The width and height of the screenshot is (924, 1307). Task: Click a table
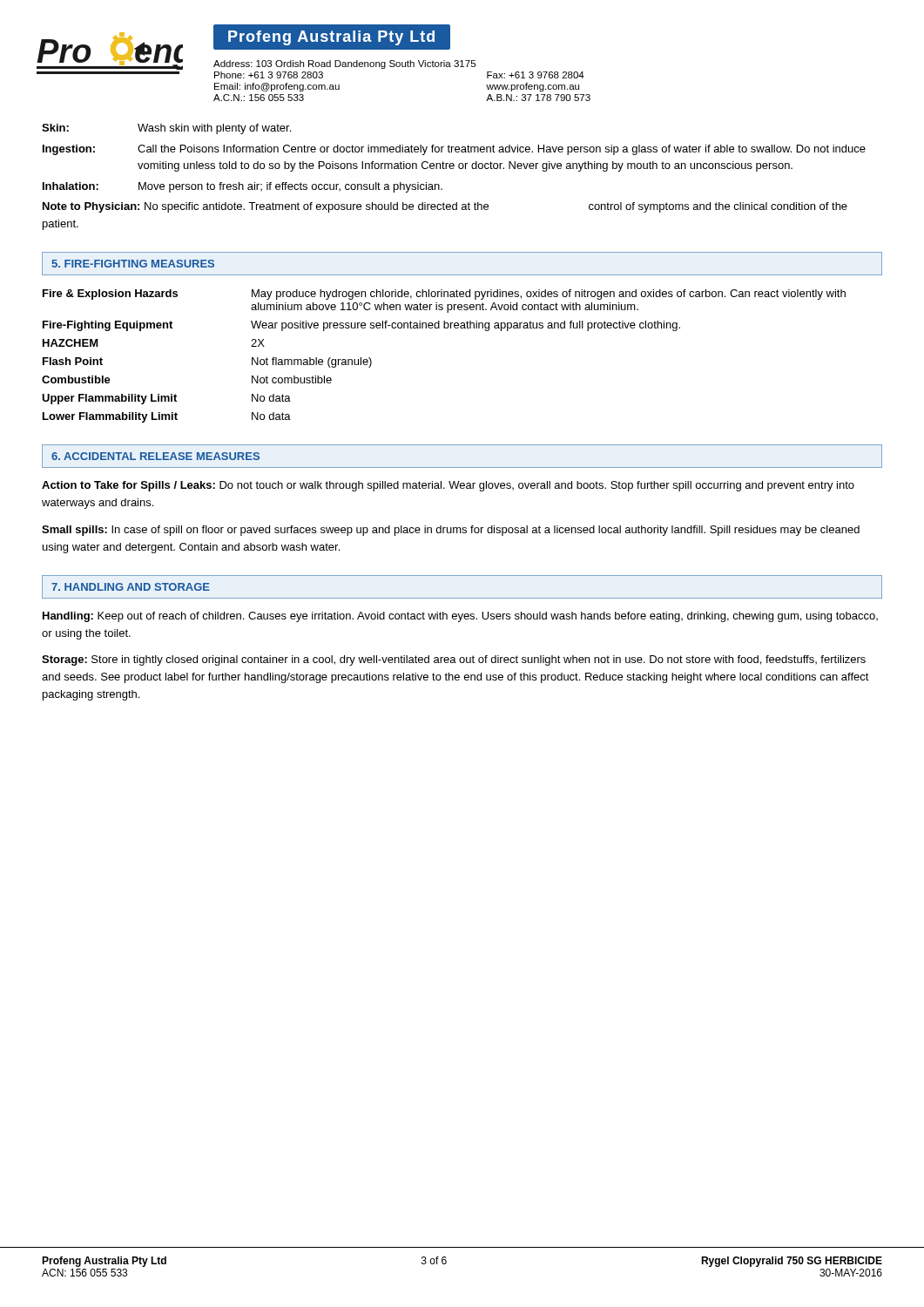click(x=462, y=355)
